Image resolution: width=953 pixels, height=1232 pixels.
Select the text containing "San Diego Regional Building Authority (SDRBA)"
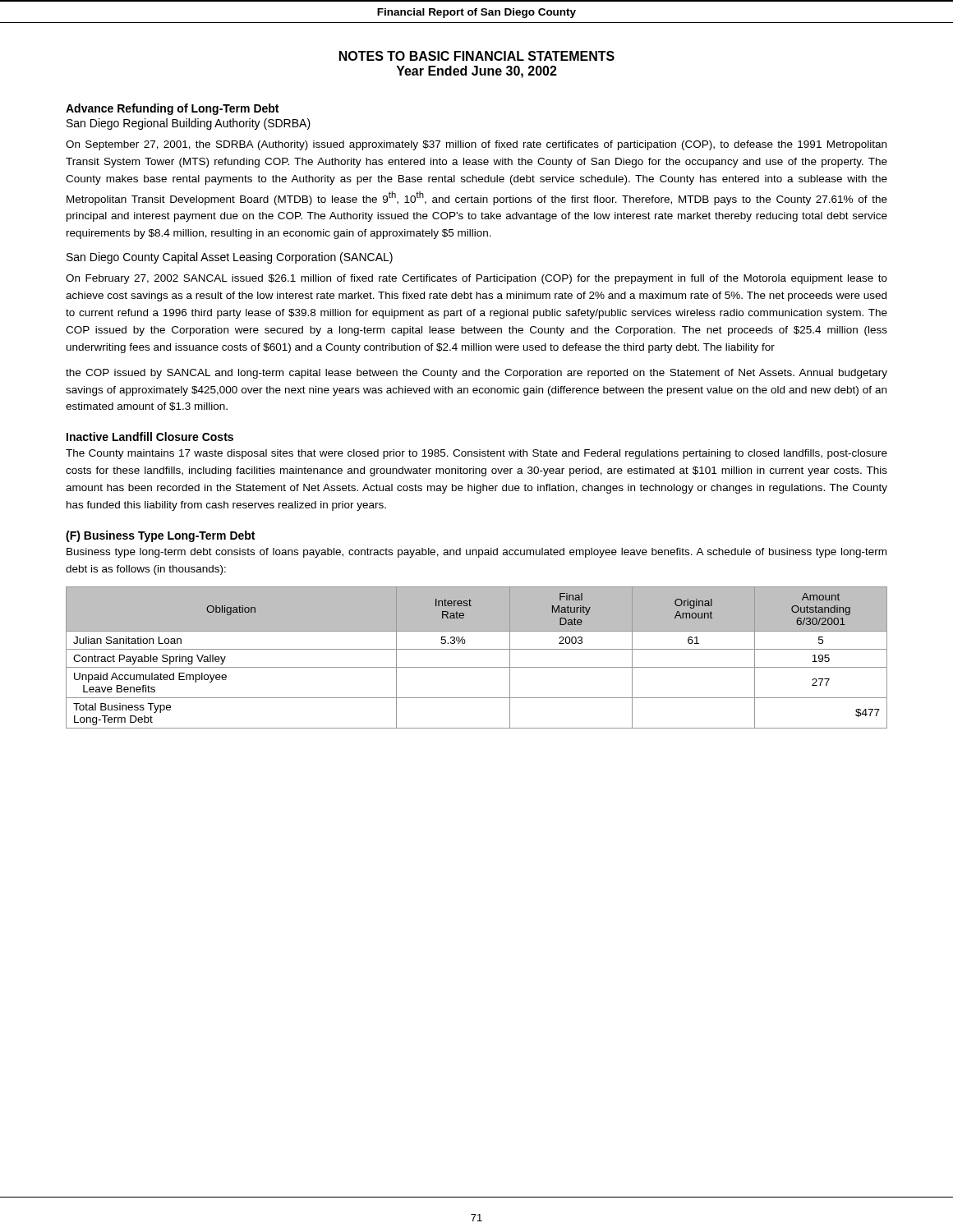188,123
